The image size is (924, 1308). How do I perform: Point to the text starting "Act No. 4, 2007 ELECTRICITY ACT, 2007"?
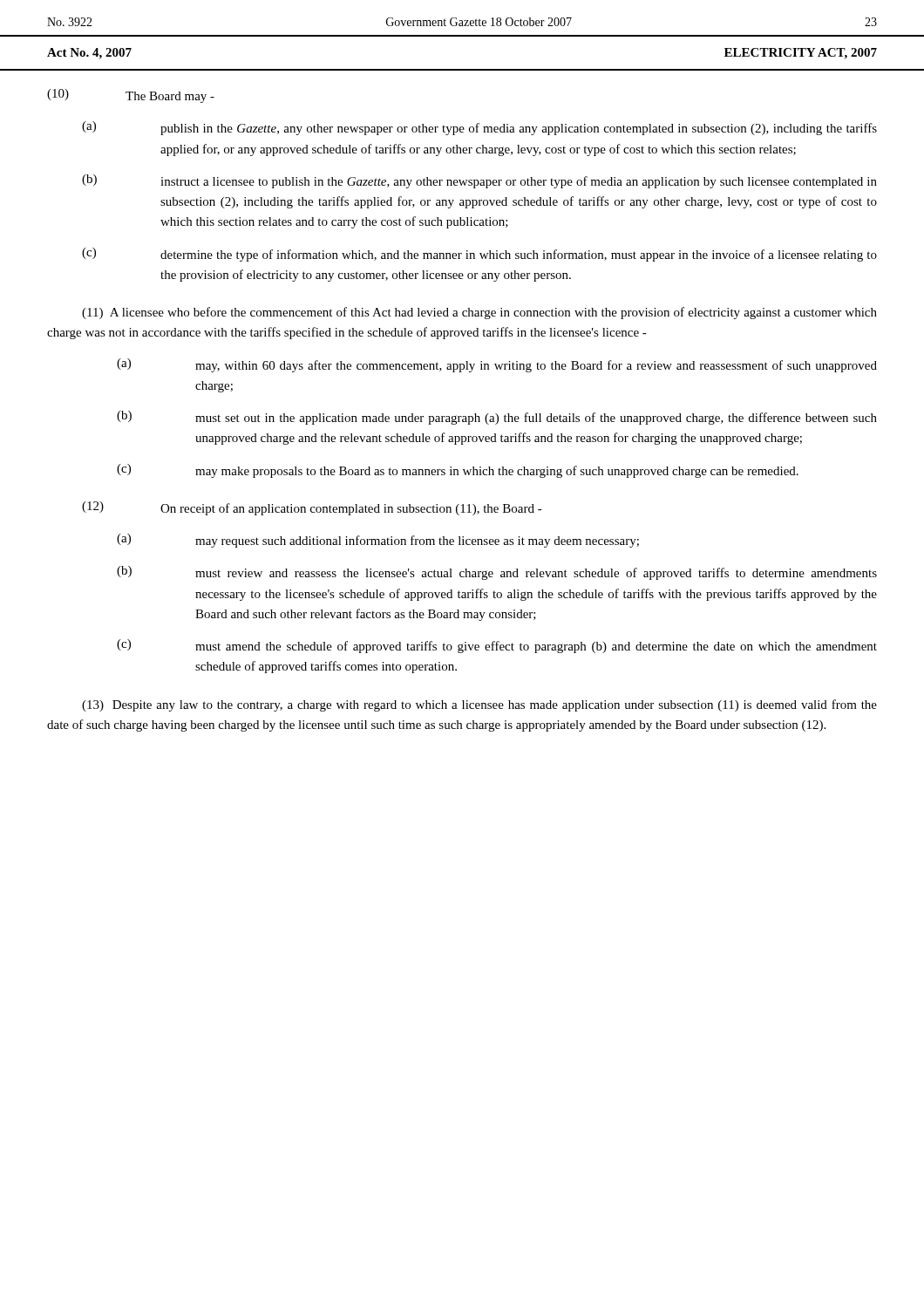coord(97,54)
